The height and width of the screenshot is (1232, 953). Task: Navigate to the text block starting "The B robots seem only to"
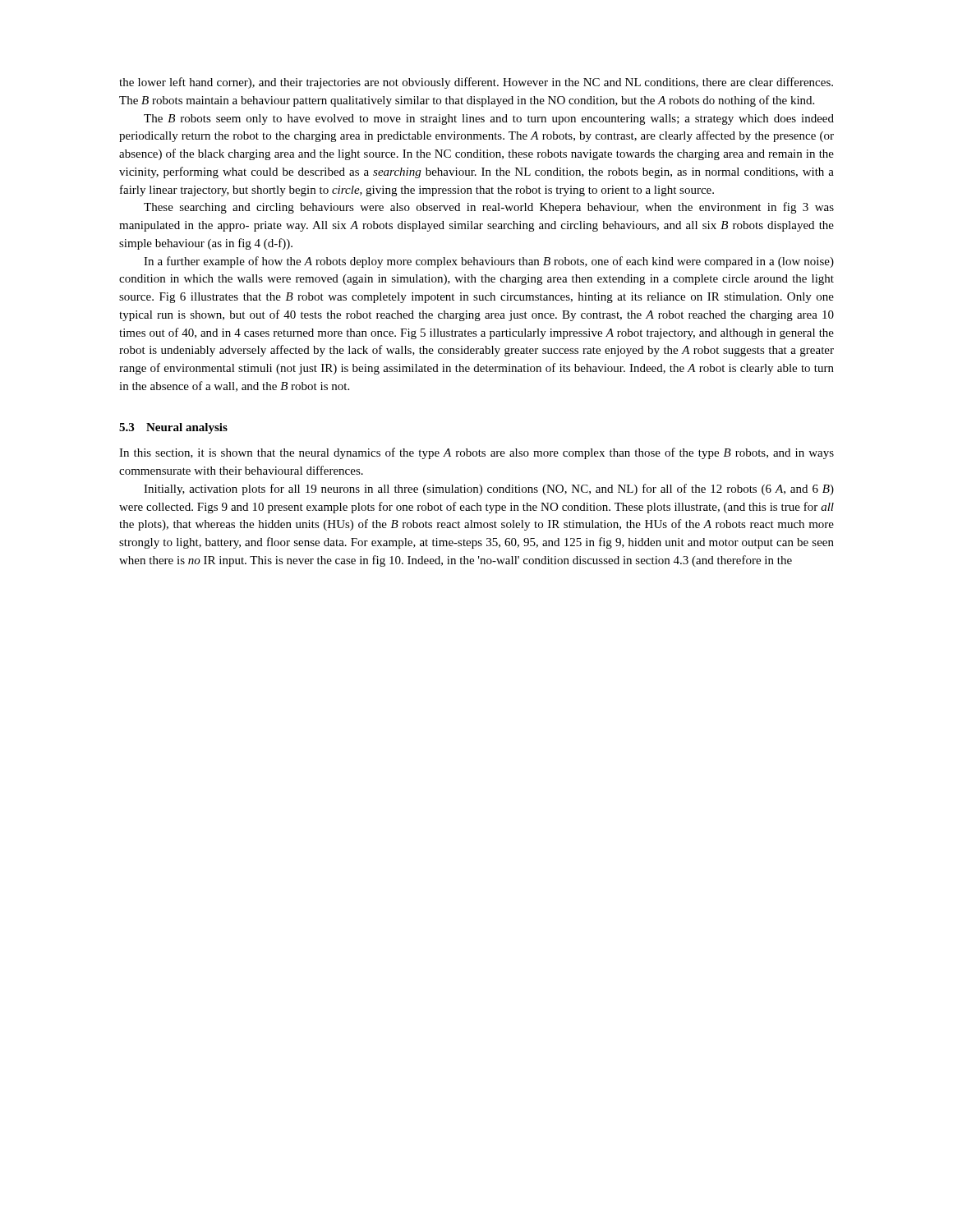pos(476,154)
